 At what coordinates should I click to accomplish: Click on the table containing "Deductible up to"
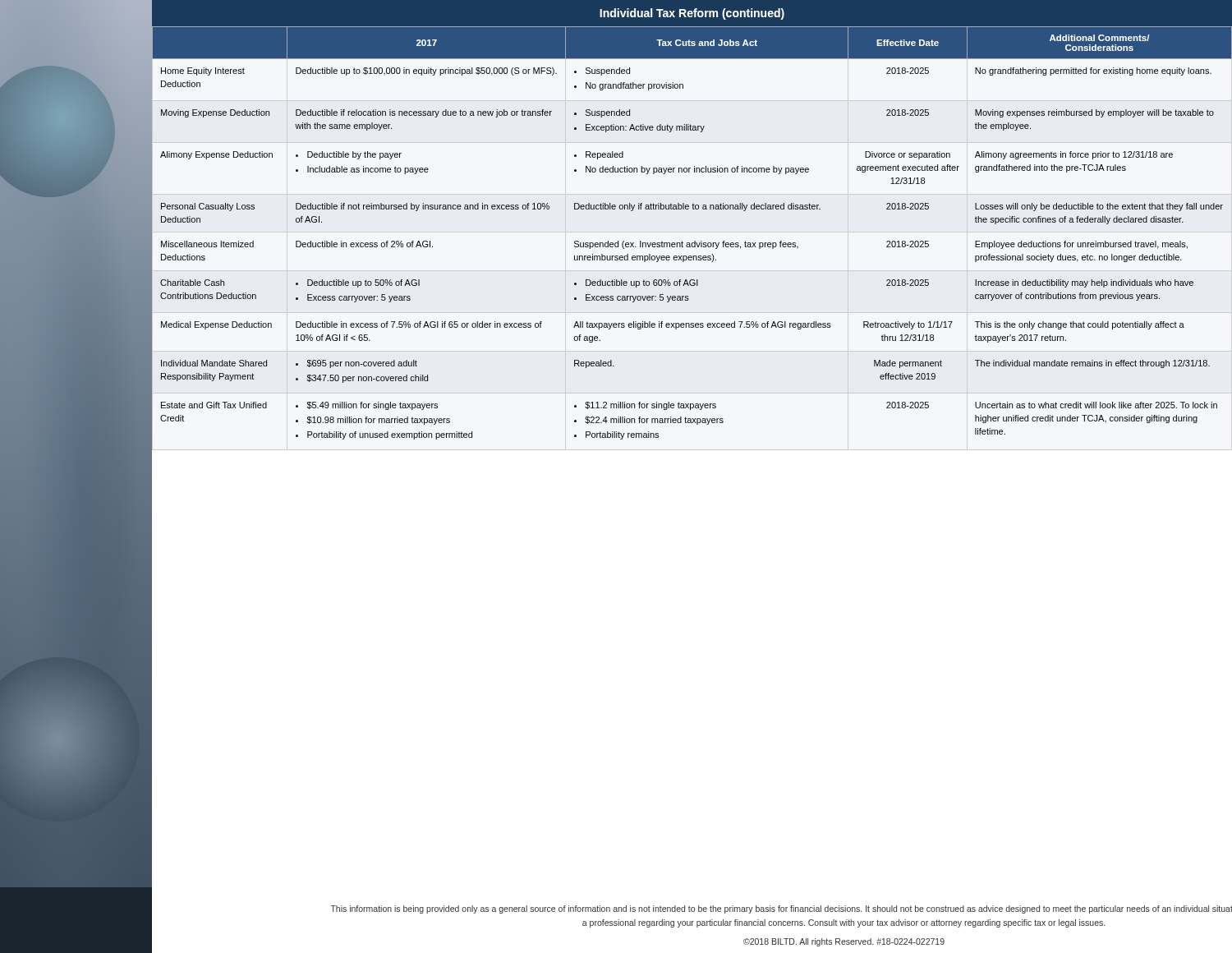692,238
